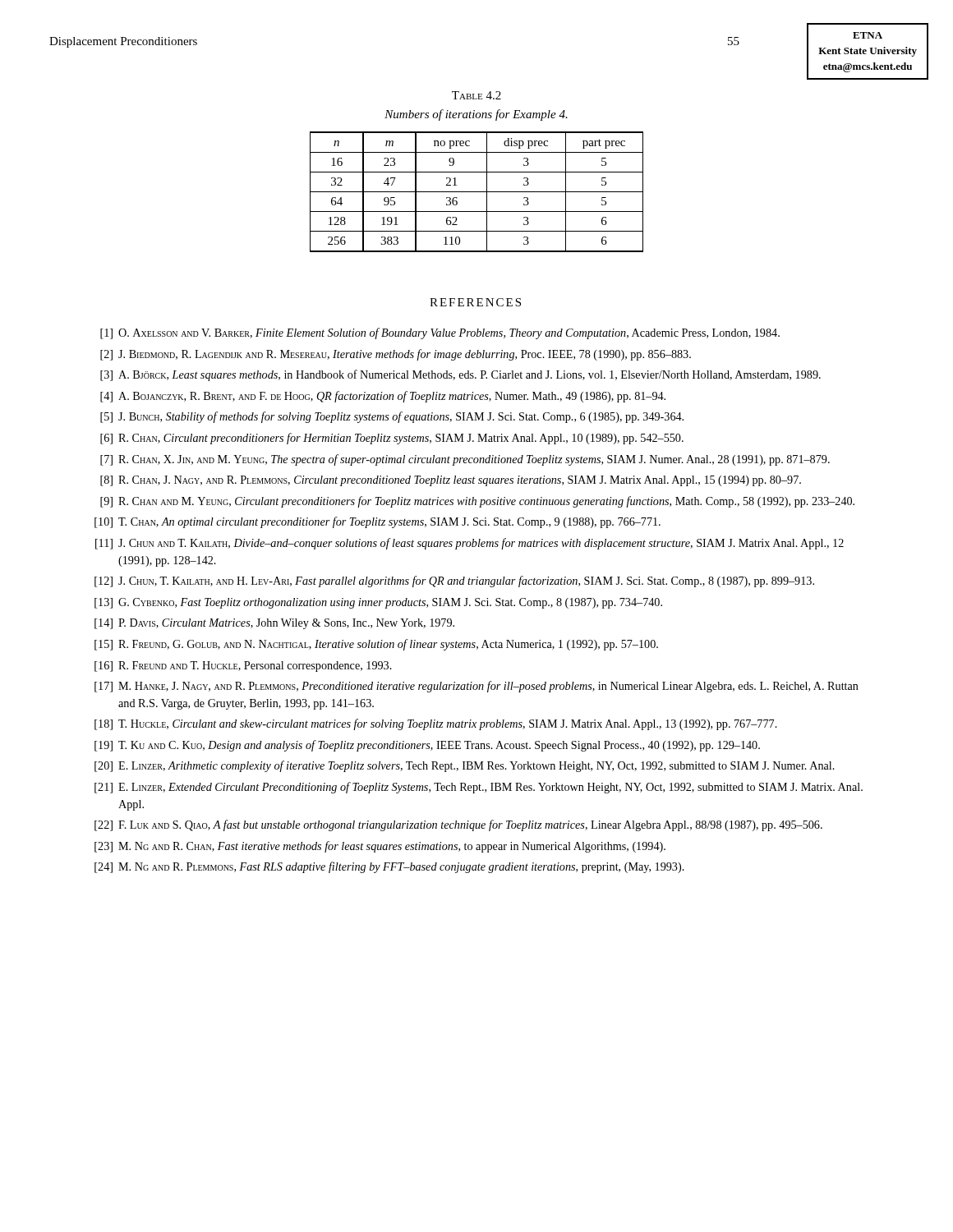Locate the text starting "[7] R. Chan,"

click(456, 459)
